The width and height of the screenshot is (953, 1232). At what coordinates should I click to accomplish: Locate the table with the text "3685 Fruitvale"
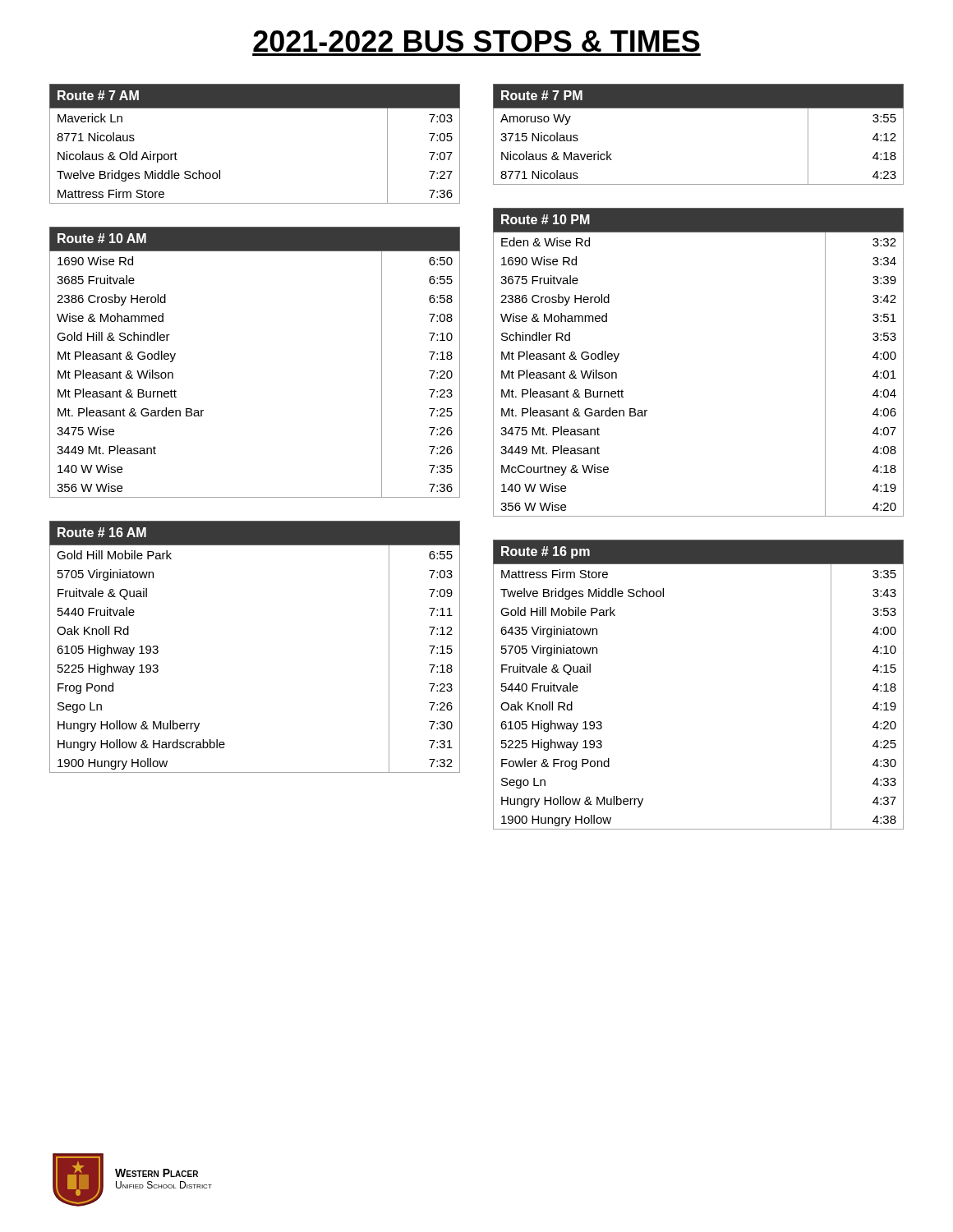pos(255,362)
